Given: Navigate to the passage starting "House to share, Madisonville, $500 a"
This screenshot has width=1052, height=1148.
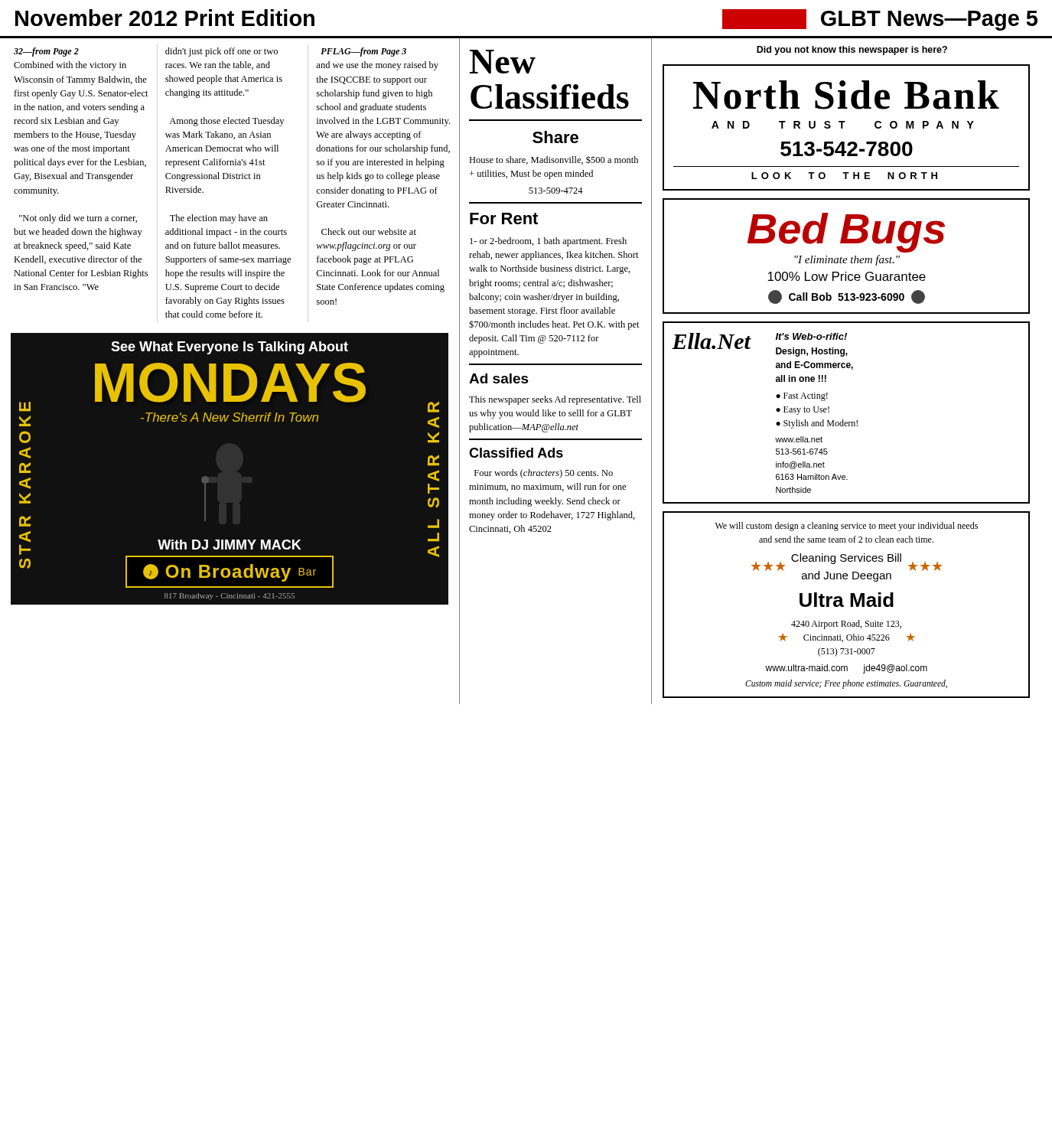Looking at the screenshot, I should coord(556,176).
